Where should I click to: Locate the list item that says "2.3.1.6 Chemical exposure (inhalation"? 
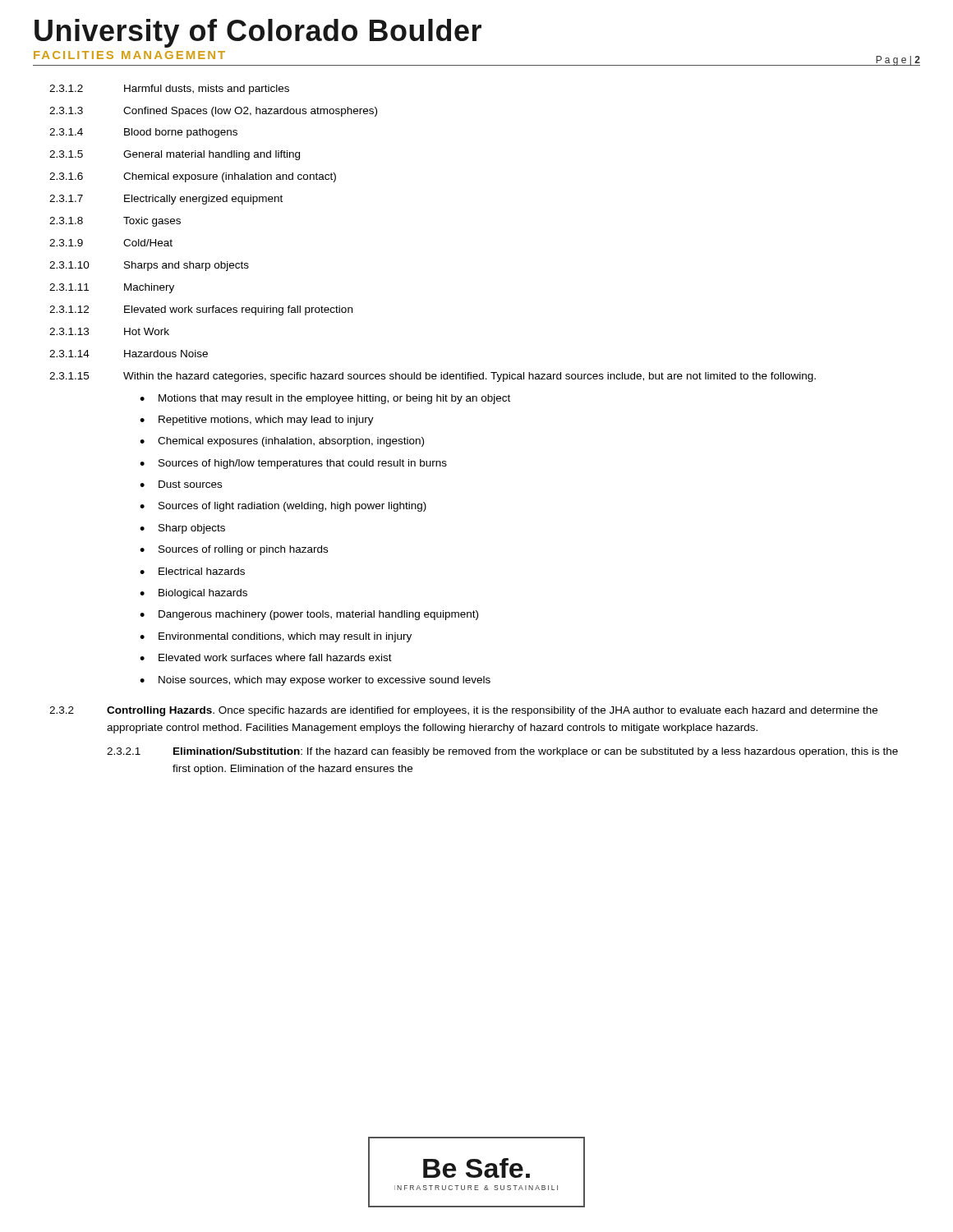pos(193,177)
